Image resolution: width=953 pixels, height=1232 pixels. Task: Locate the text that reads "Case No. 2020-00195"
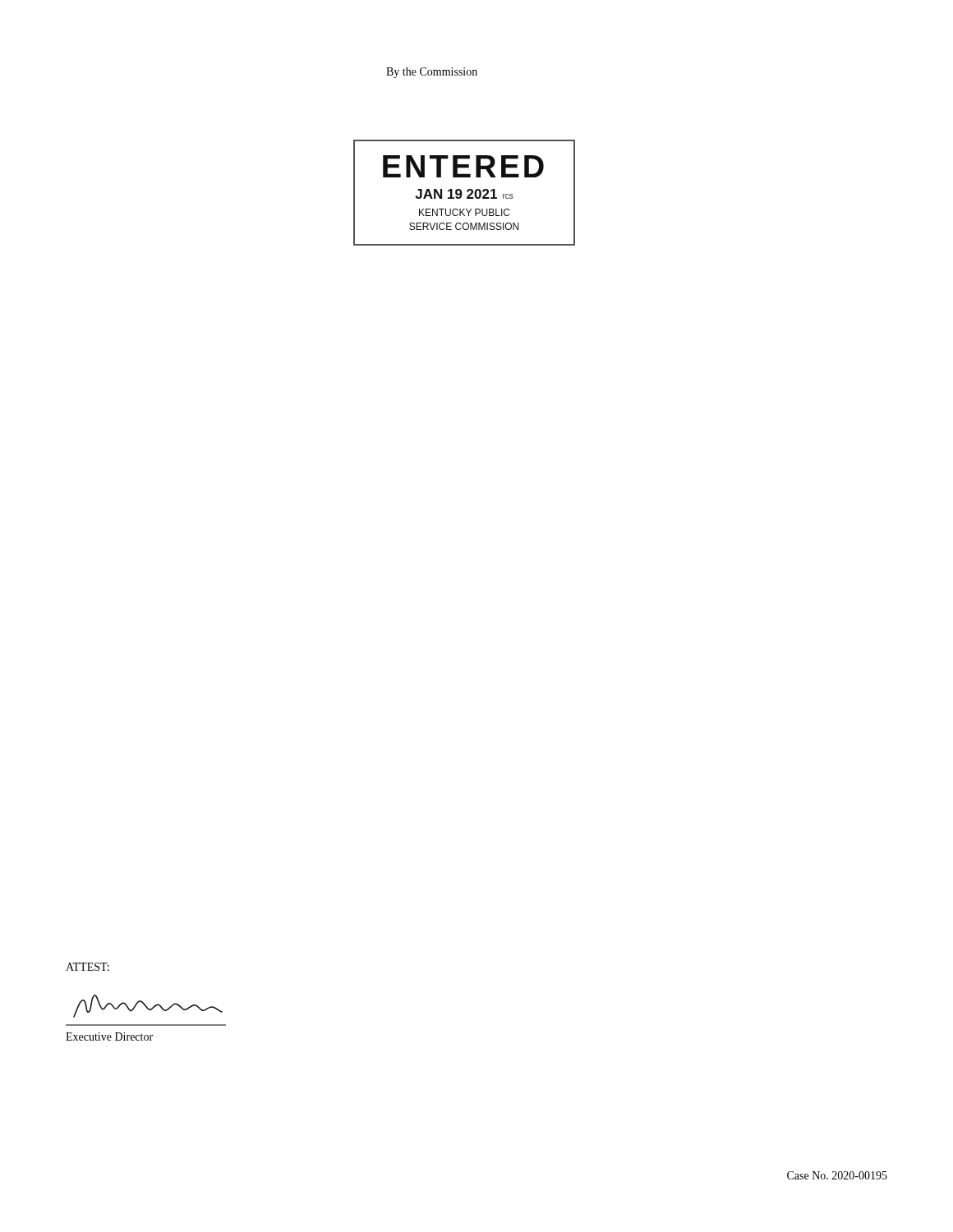point(837,1176)
